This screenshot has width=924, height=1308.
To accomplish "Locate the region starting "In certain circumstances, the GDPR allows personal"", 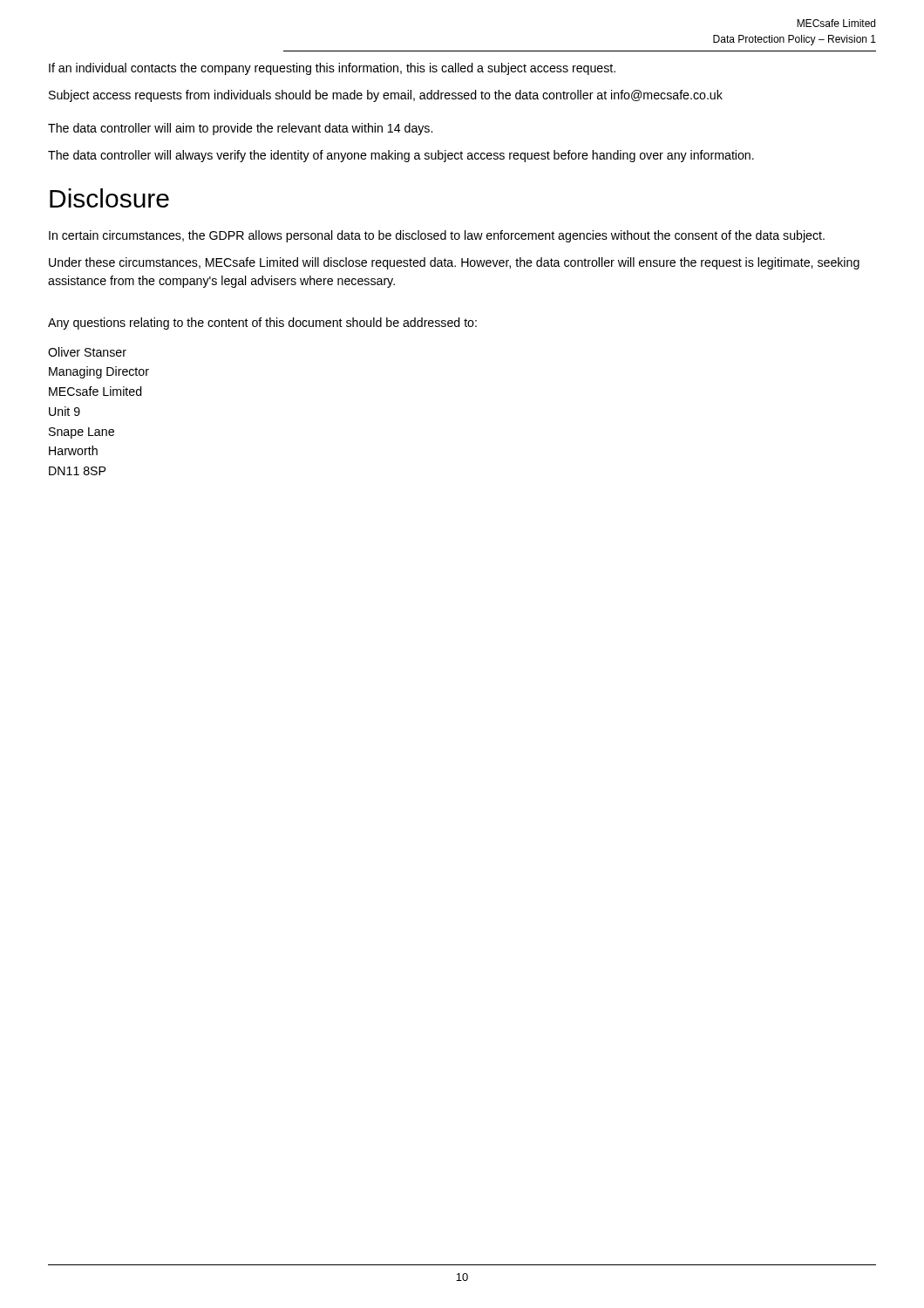I will point(437,236).
